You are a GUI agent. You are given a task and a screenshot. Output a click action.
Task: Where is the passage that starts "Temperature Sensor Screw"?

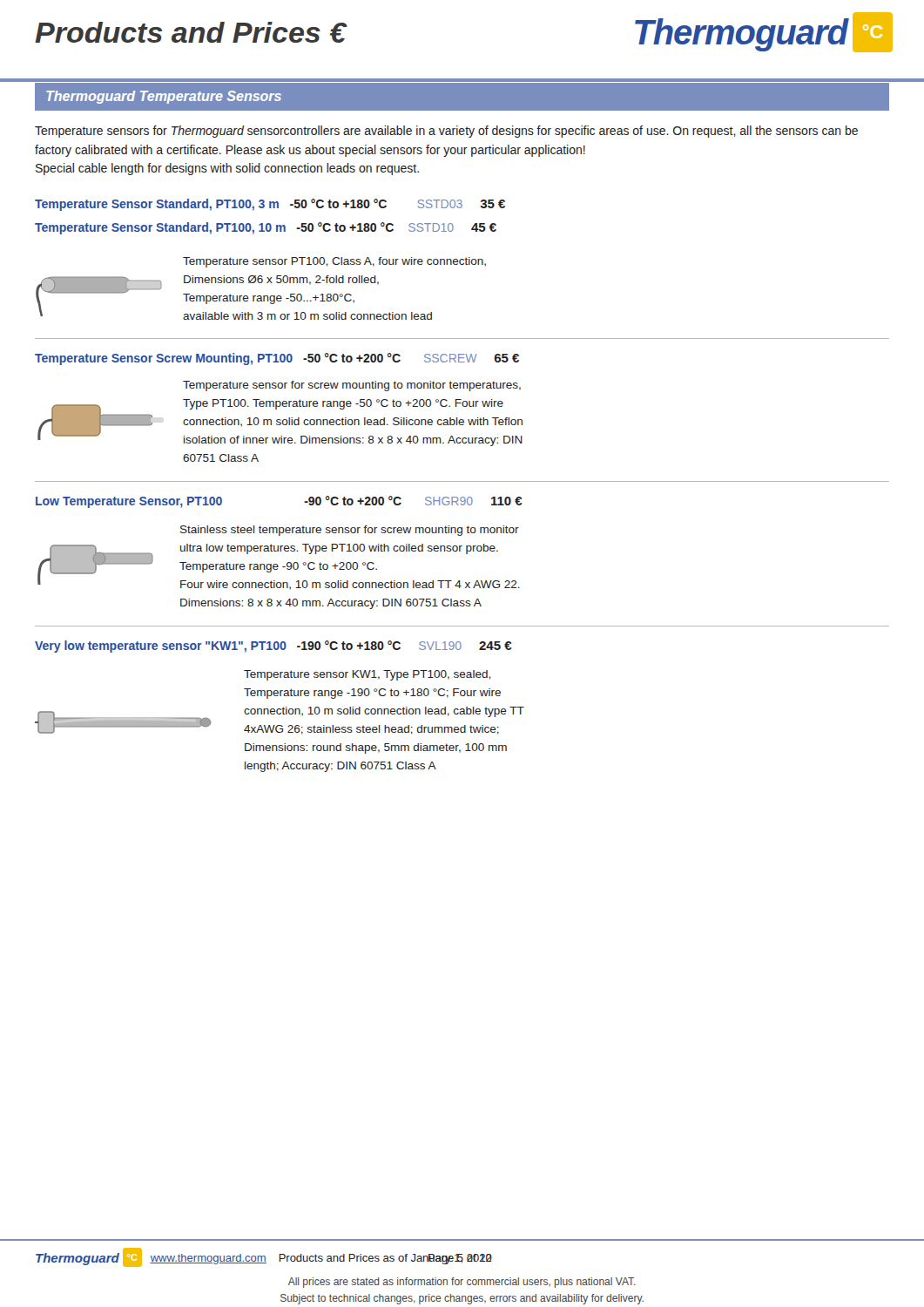click(x=277, y=358)
